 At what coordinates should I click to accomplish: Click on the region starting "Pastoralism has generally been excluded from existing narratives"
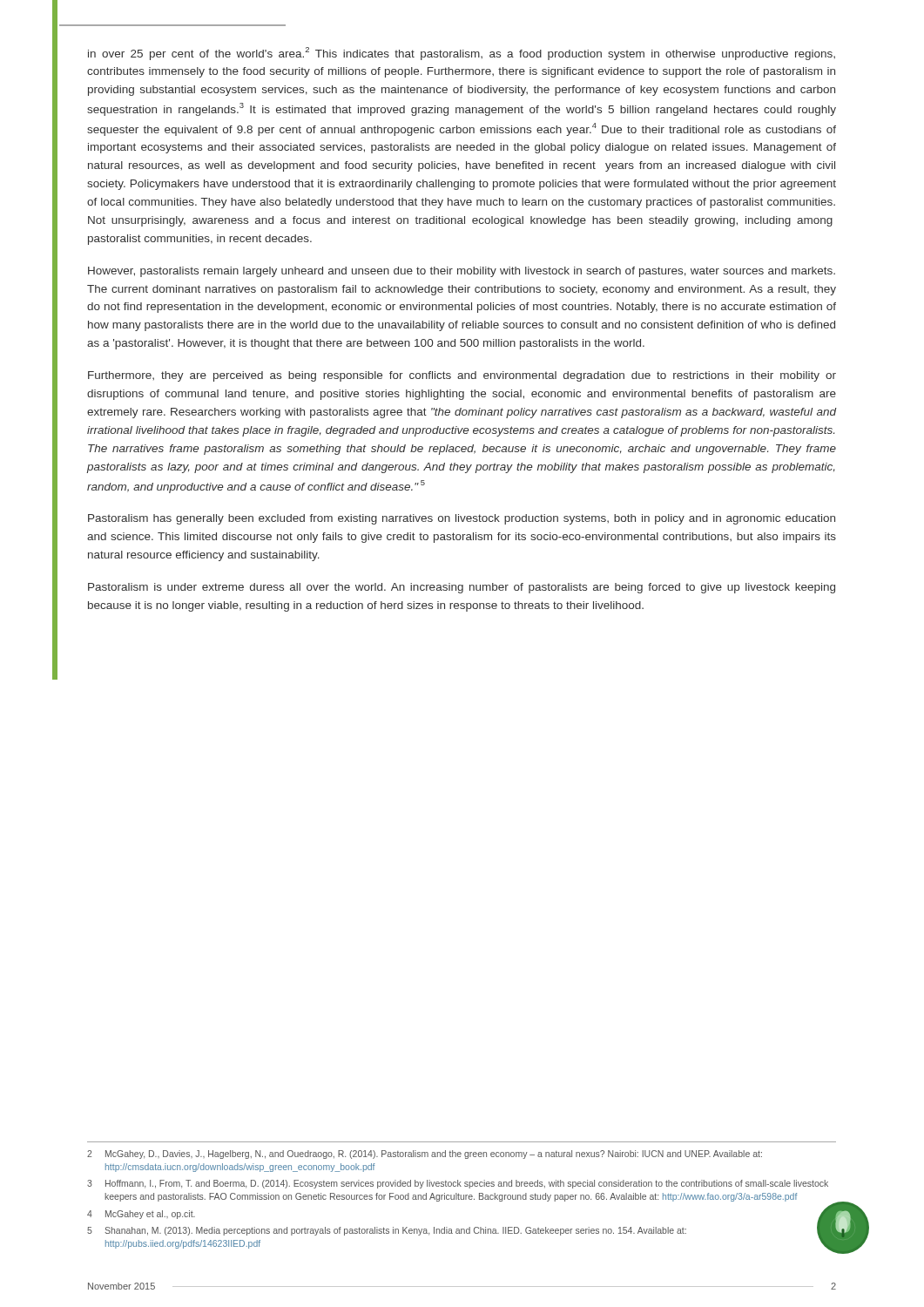coord(462,537)
